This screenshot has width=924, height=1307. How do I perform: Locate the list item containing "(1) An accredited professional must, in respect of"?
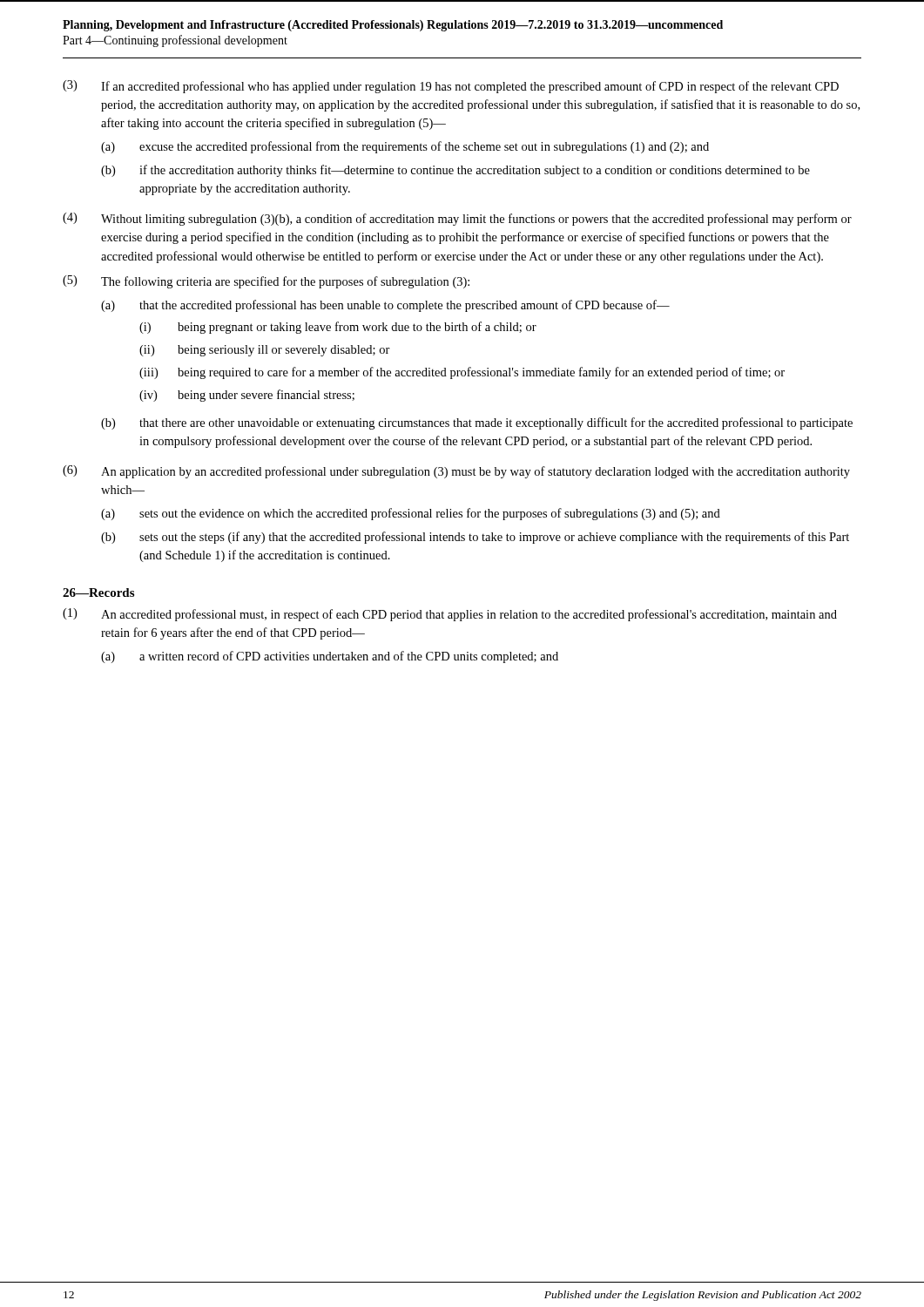[450, 615]
